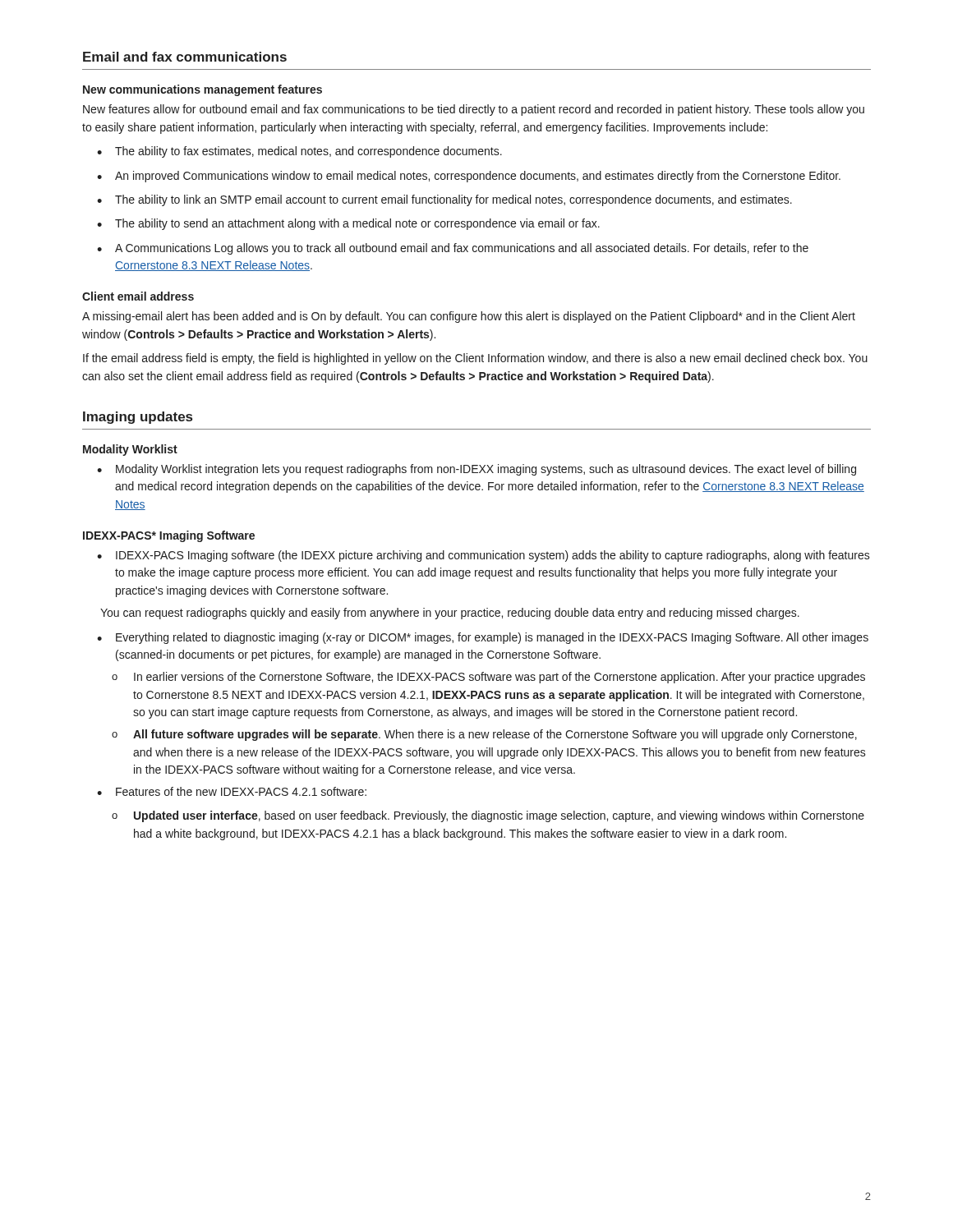Where is the passage that starts "oAll future software upgrades will"?
The height and width of the screenshot is (1232, 953).
tap(491, 753)
